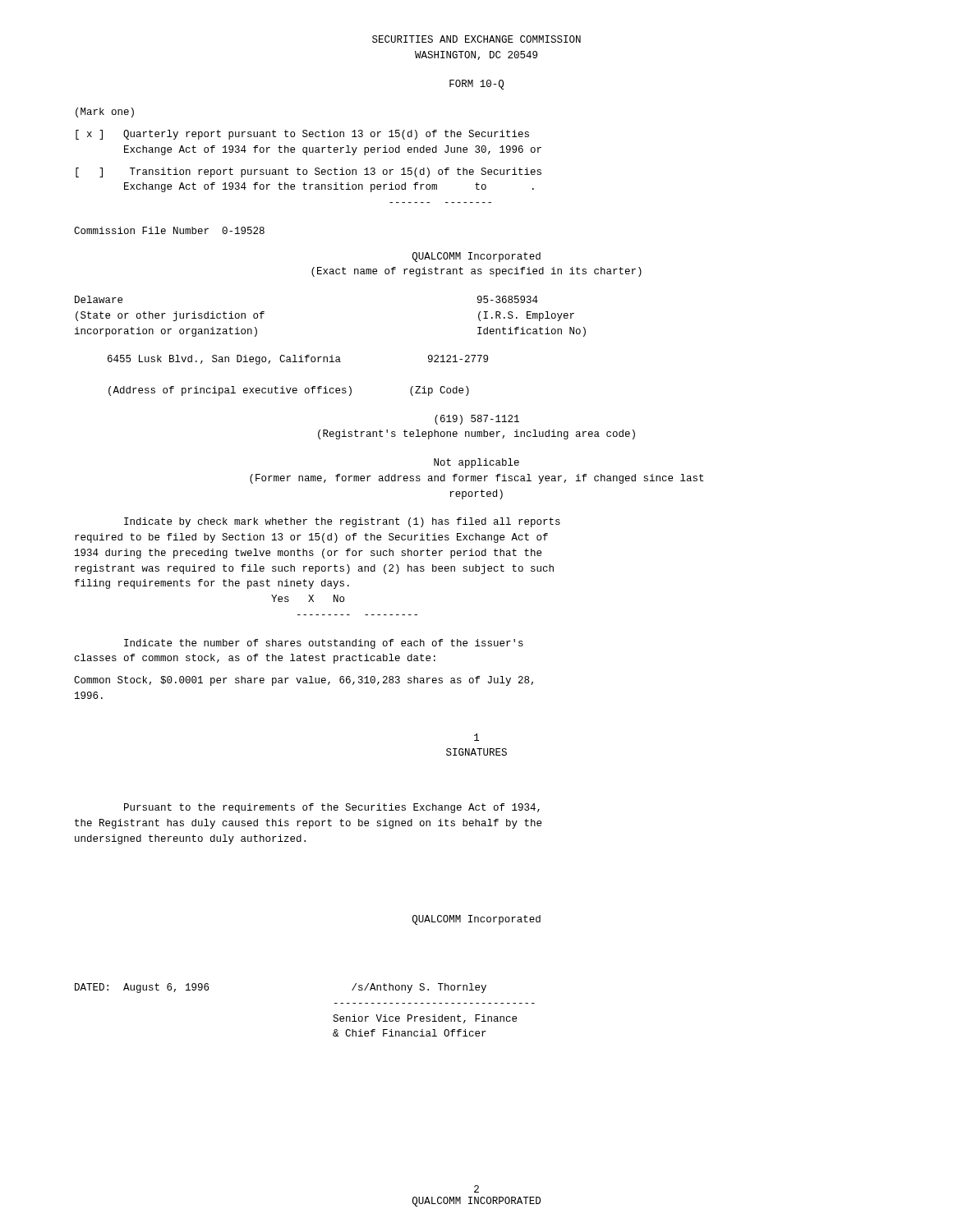This screenshot has width=953, height=1232.
Task: Locate the text block with the text "Not applicable (Former name, former address and former"
Action: 476,479
